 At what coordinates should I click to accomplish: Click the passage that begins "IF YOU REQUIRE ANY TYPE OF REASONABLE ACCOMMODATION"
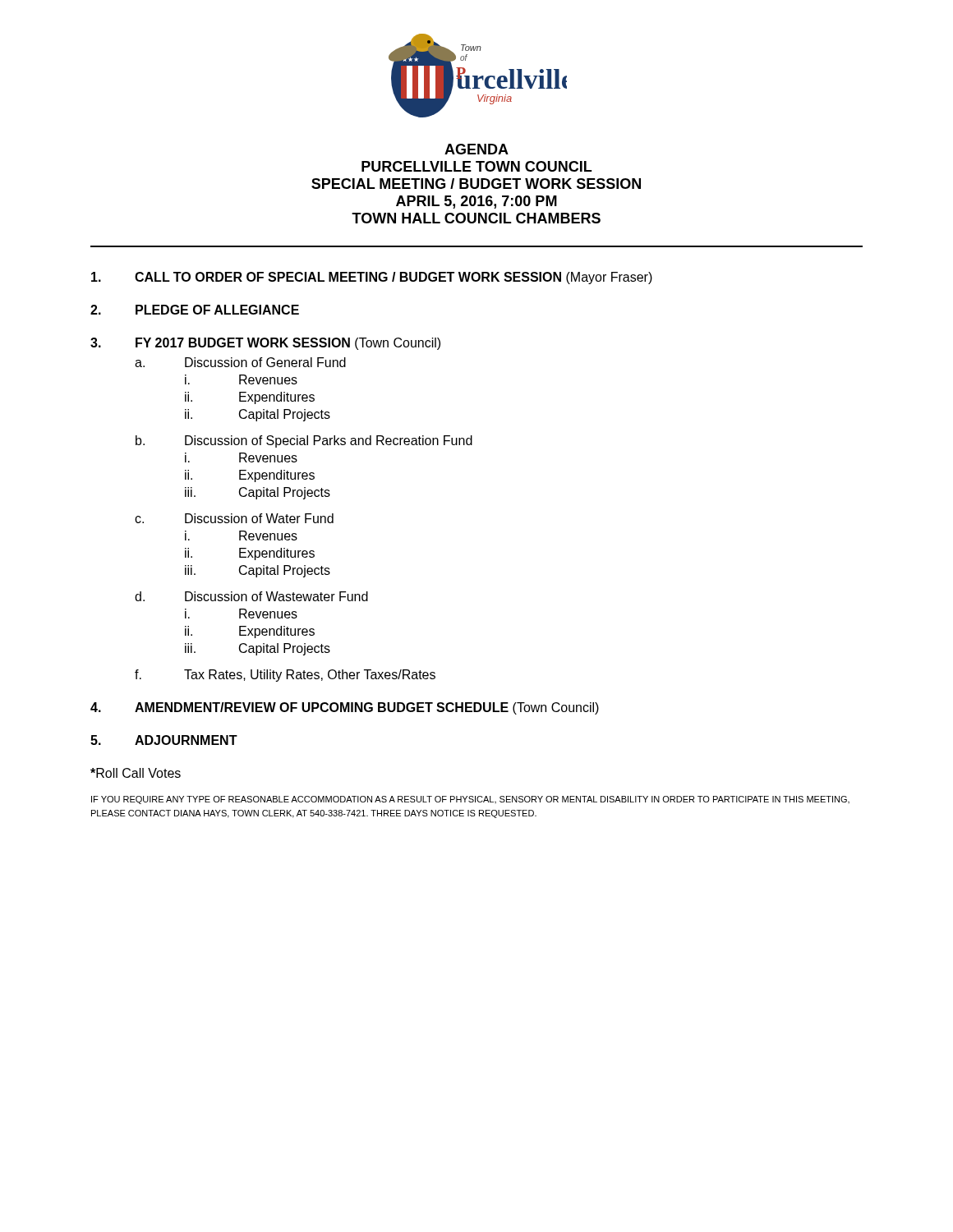pyautogui.click(x=470, y=806)
